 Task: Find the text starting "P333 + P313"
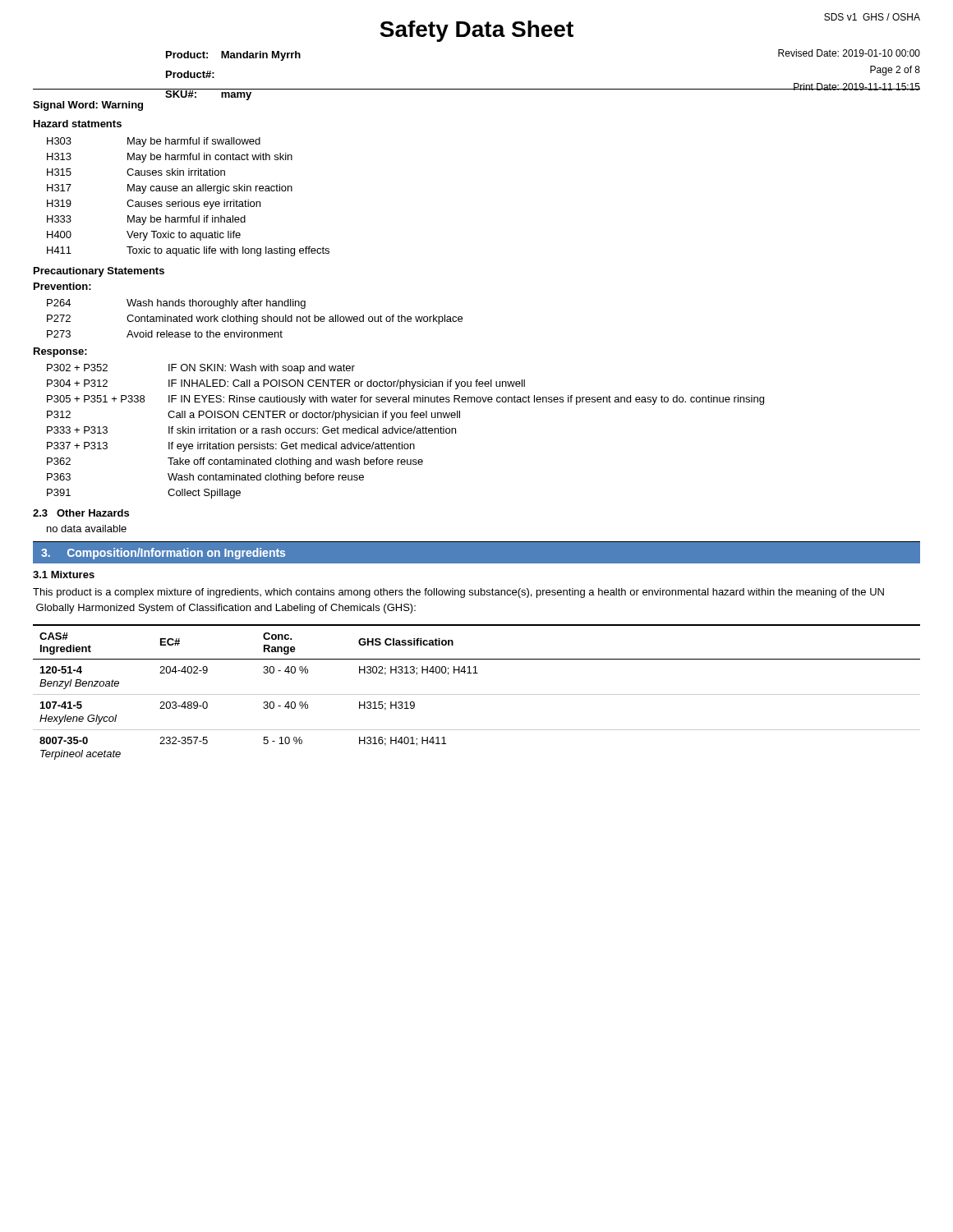point(77,430)
